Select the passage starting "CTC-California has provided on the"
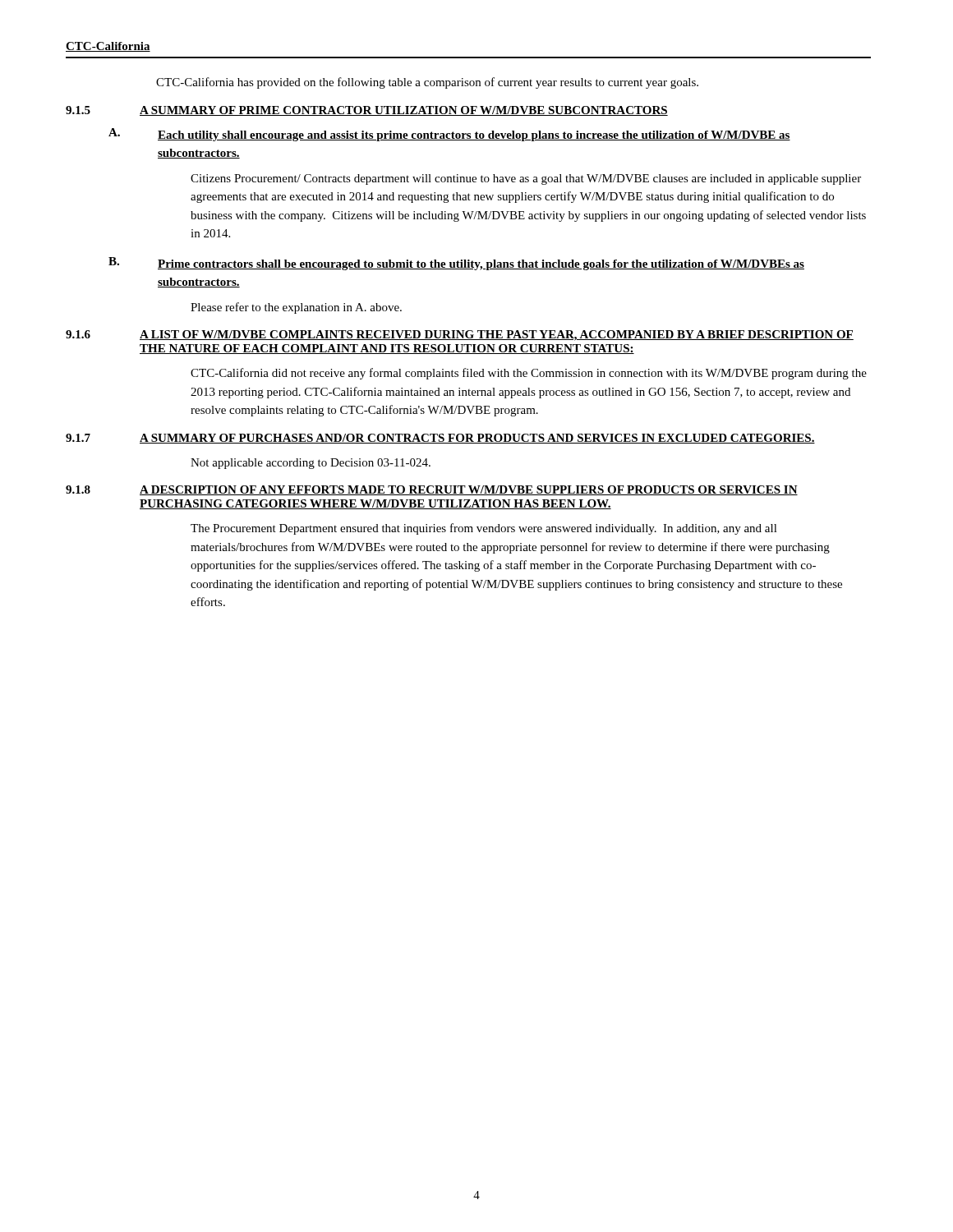This screenshot has width=953, height=1232. tap(428, 82)
